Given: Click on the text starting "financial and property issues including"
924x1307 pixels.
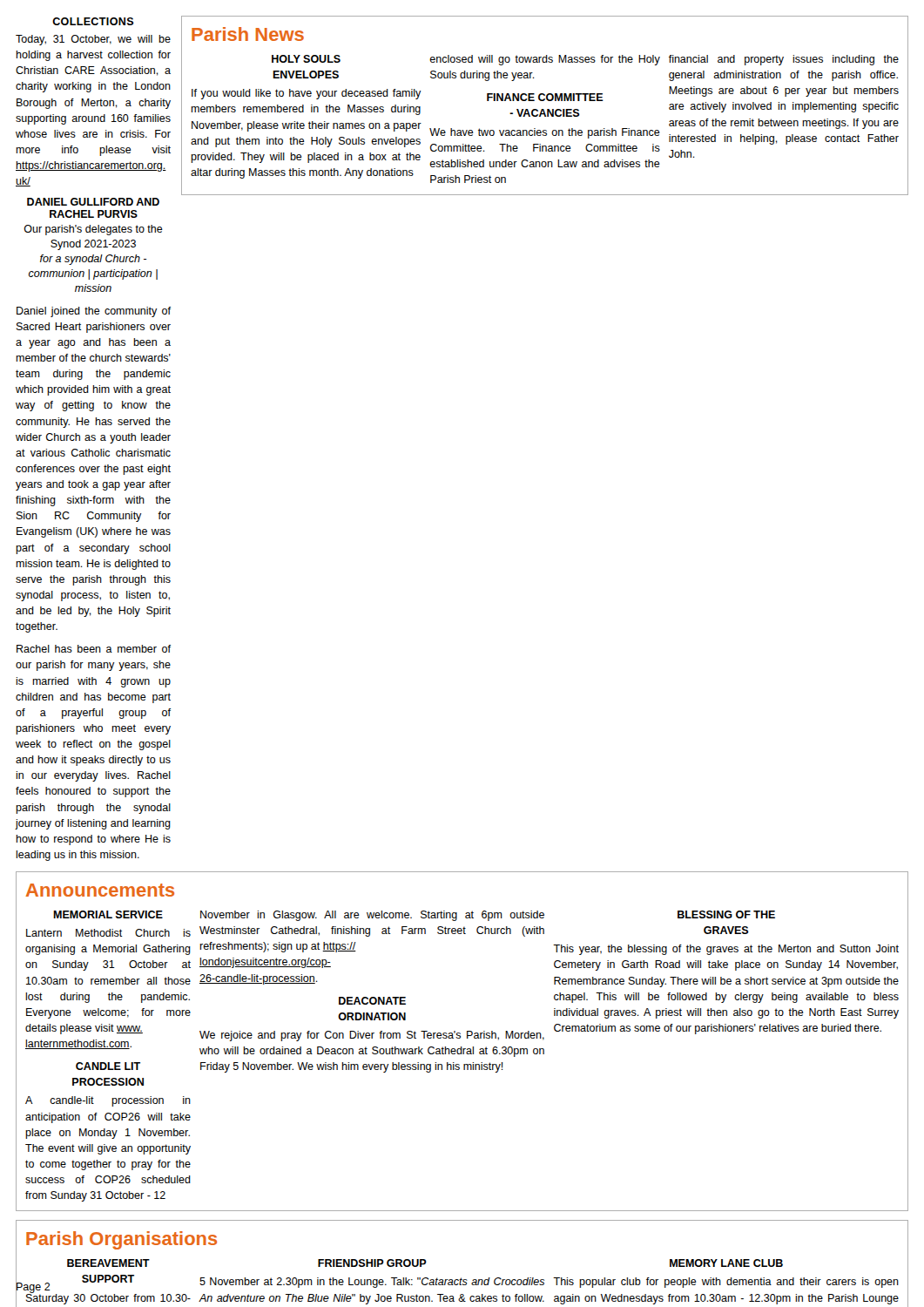Looking at the screenshot, I should [x=784, y=107].
